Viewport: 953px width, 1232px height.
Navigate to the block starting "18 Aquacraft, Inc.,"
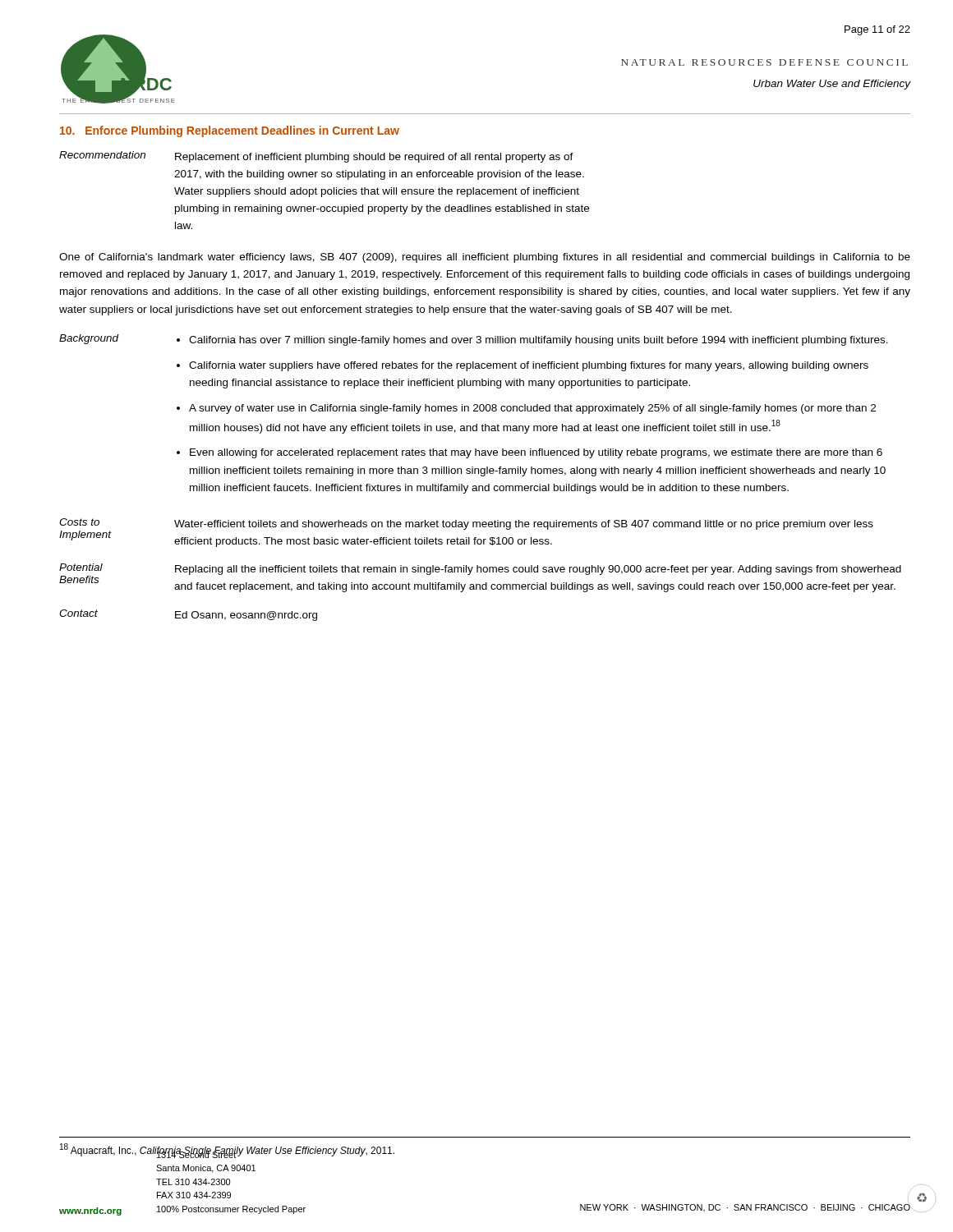tap(227, 1151)
